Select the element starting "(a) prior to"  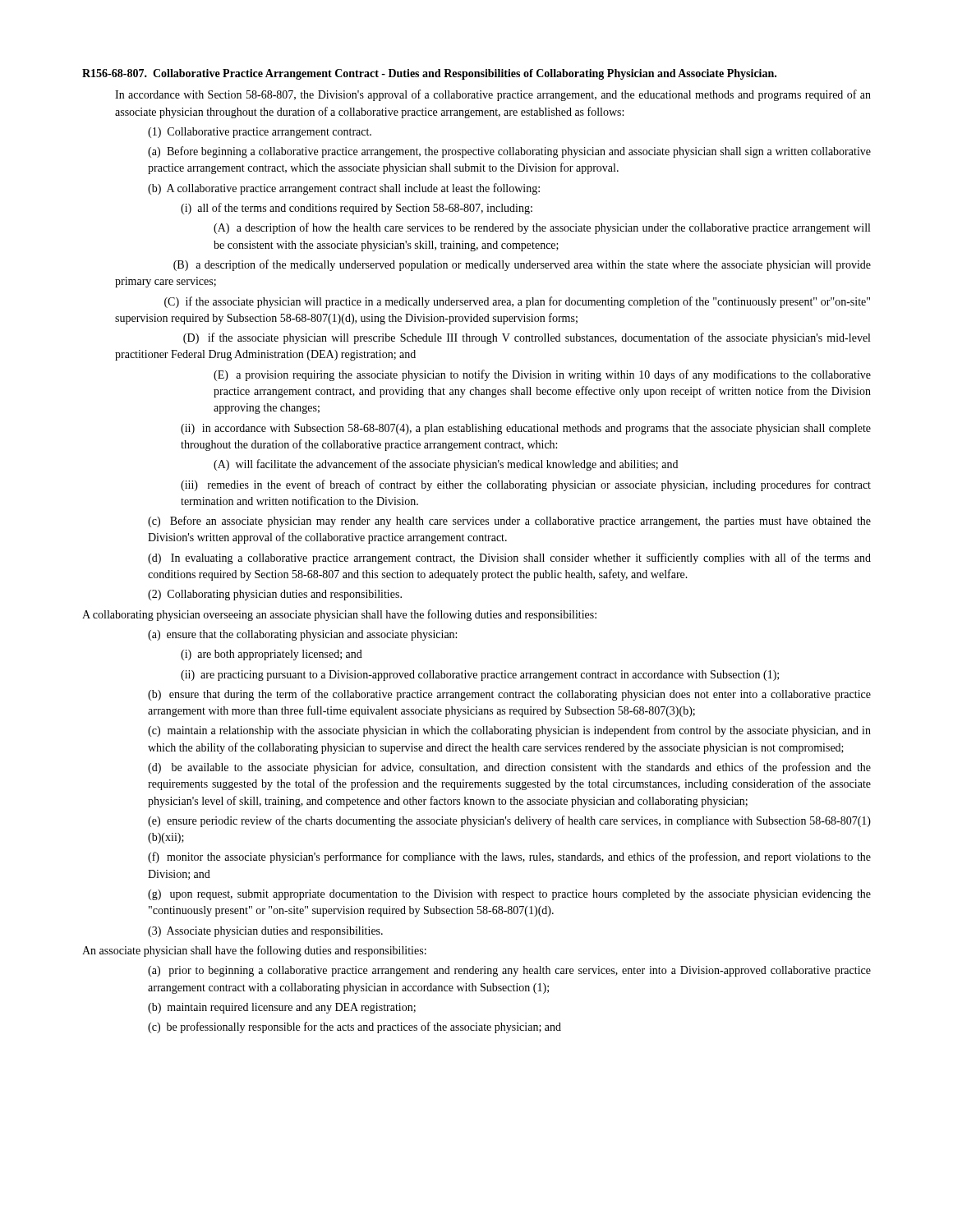click(x=509, y=980)
